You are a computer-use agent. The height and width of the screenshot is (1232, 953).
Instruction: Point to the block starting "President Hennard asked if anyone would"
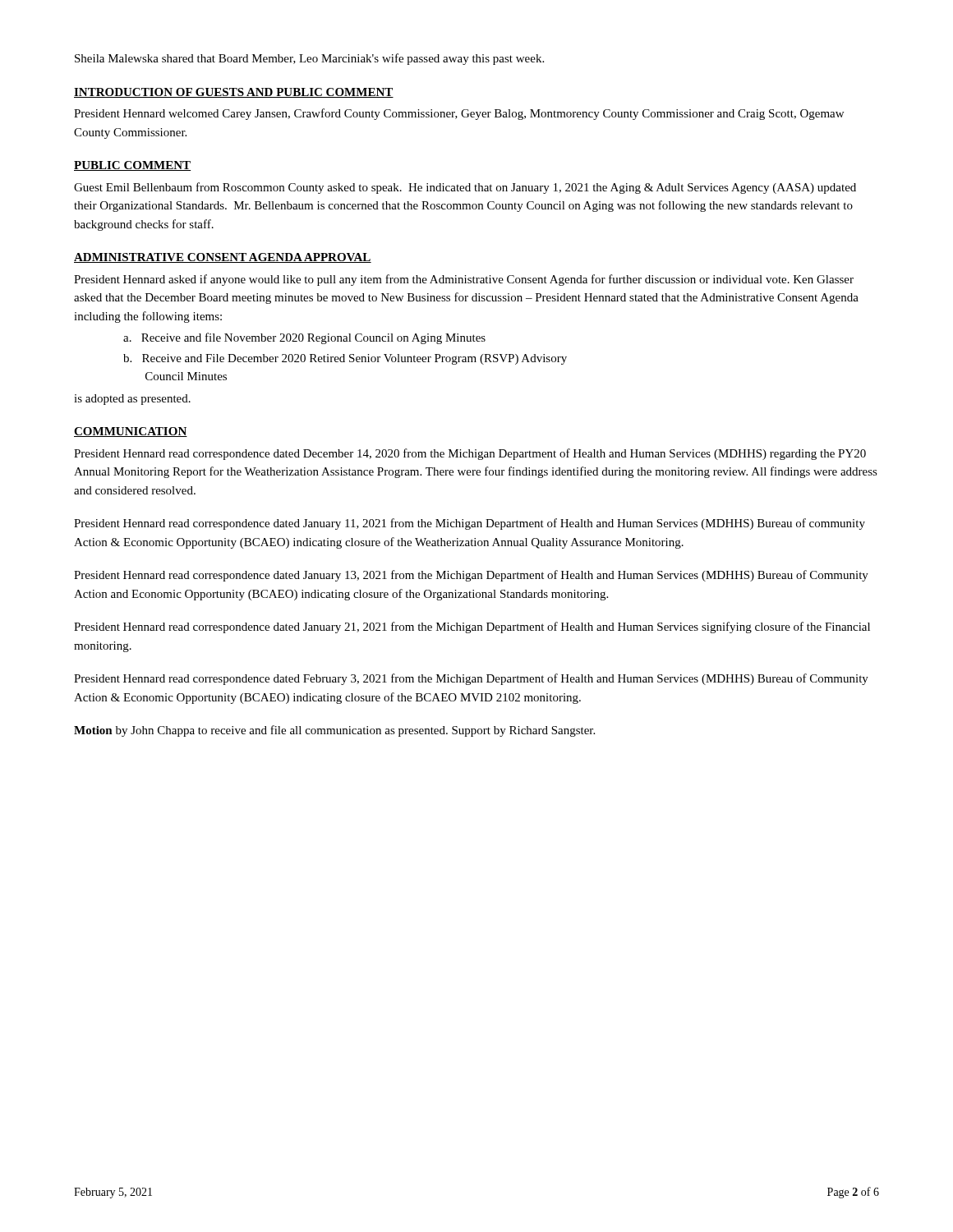(466, 297)
